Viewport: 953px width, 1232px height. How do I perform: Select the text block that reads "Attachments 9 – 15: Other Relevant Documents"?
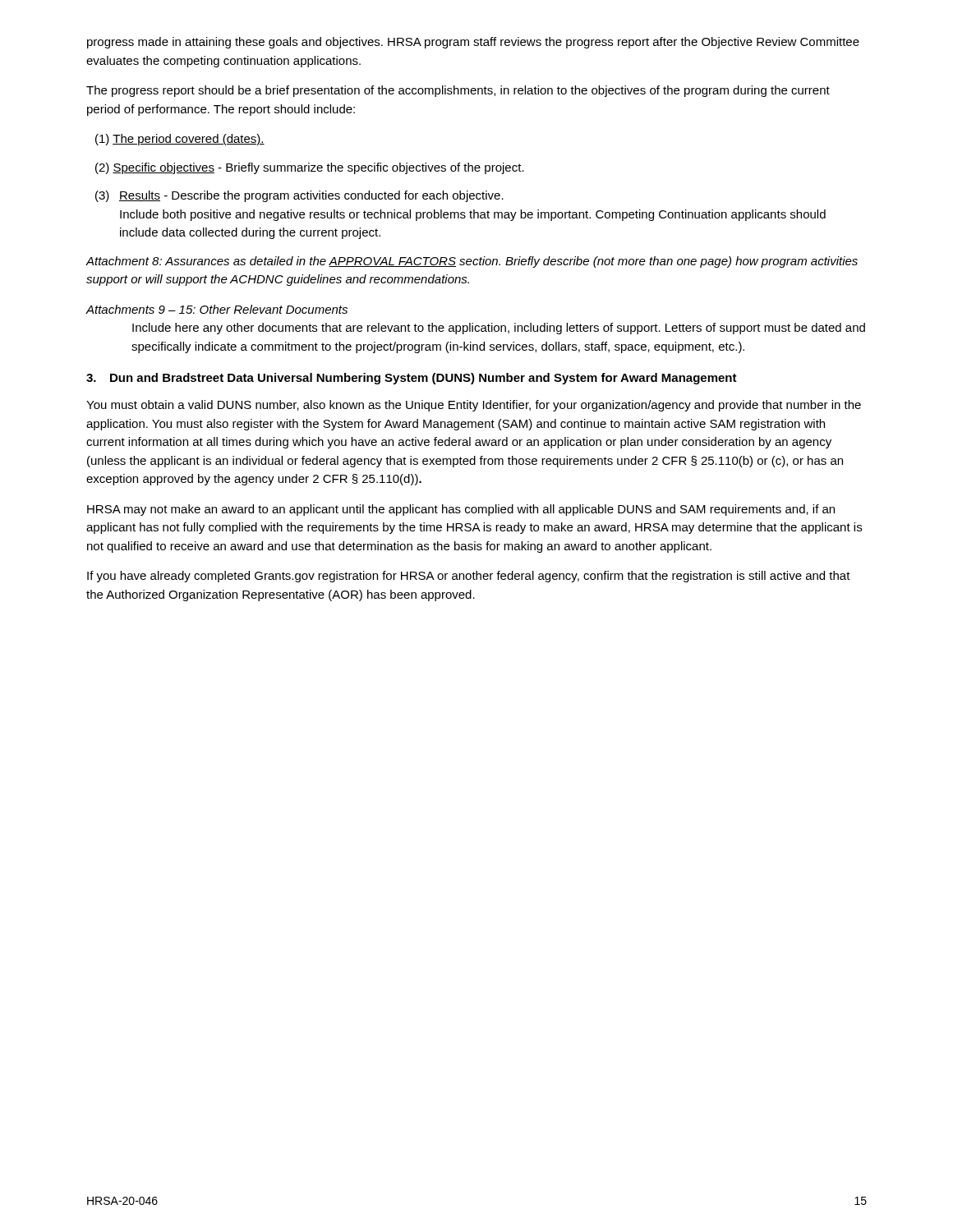476,329
